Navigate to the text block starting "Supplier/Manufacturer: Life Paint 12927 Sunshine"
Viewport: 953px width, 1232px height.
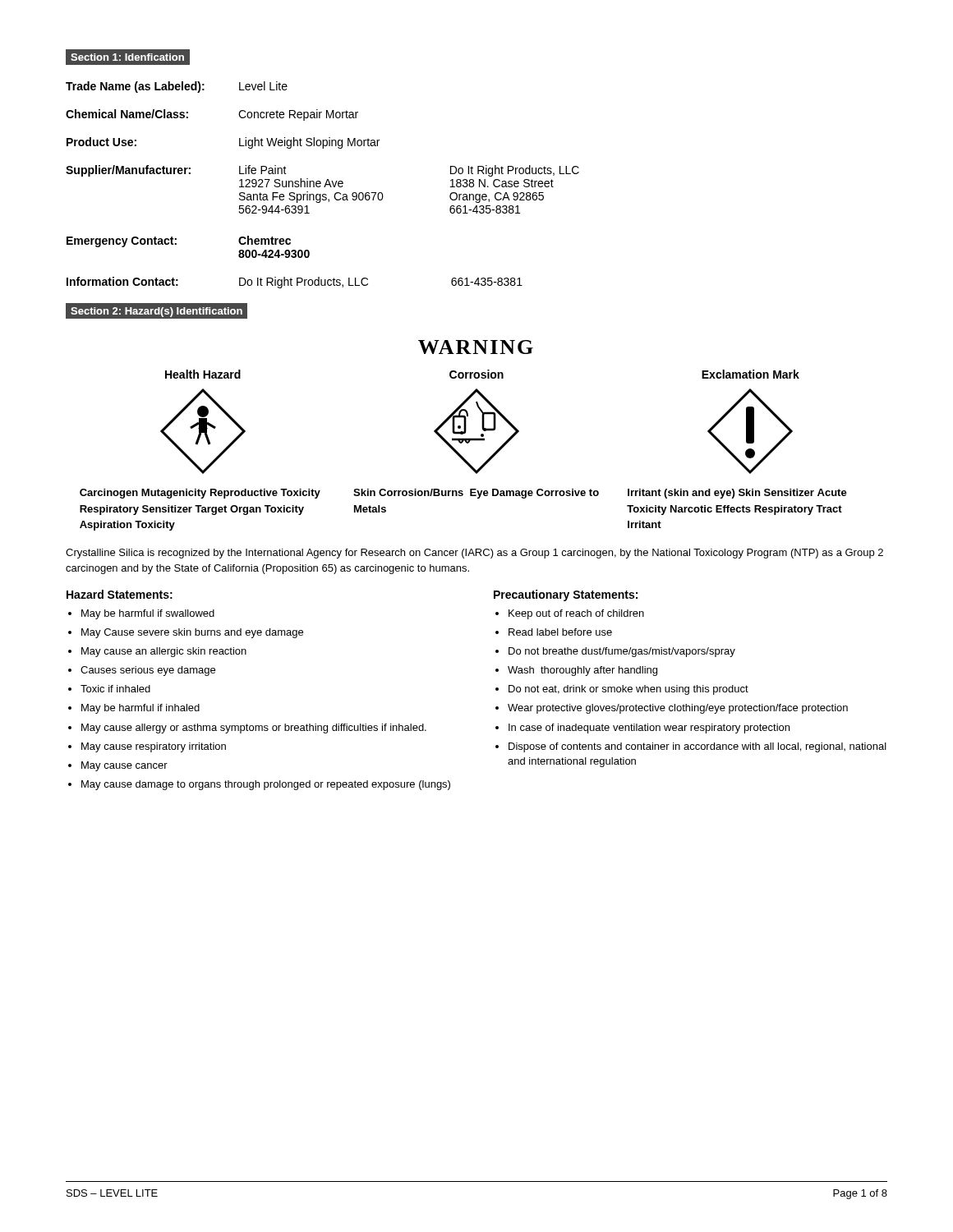[476, 190]
